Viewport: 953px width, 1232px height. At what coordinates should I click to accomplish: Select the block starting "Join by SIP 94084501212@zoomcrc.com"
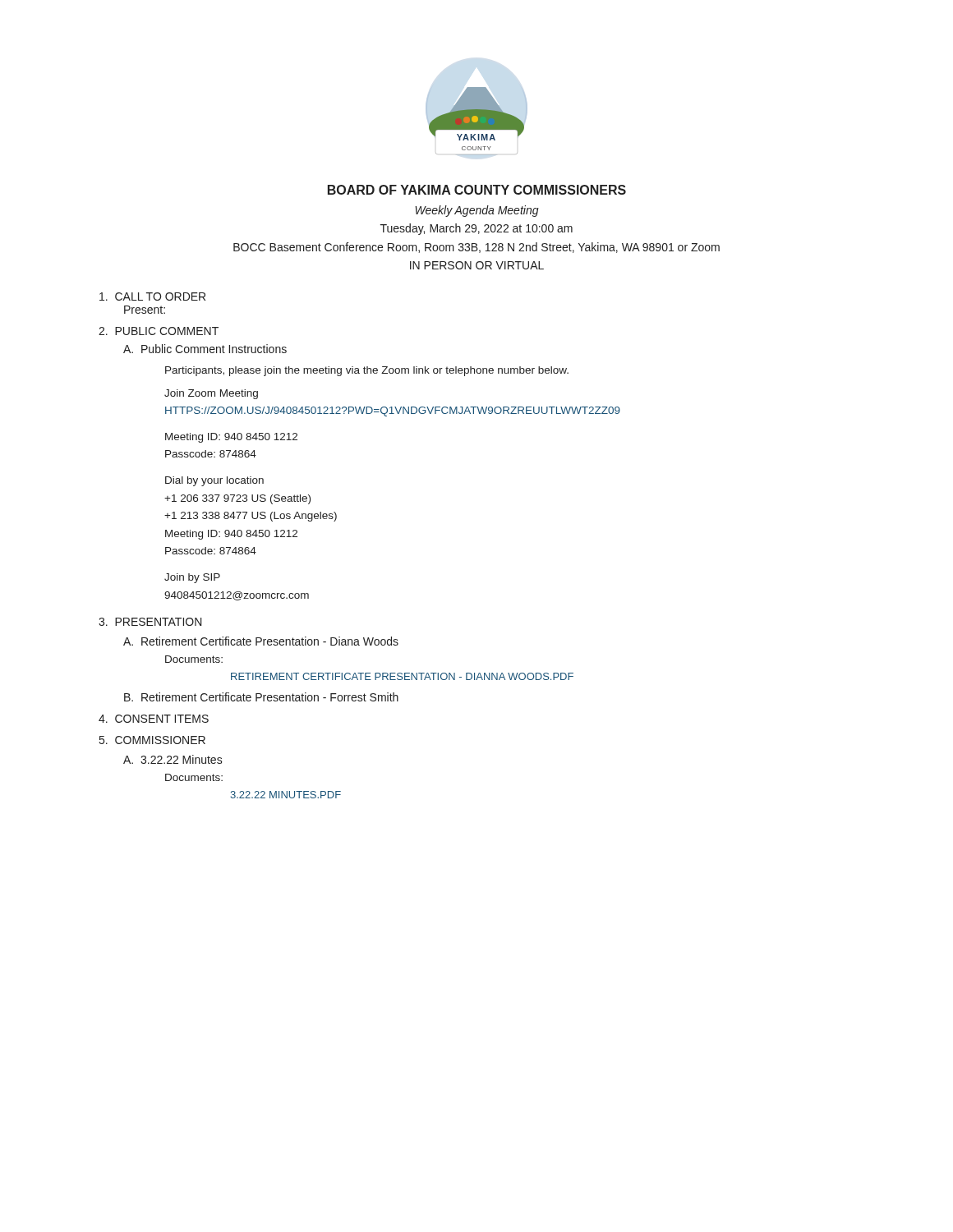[237, 586]
